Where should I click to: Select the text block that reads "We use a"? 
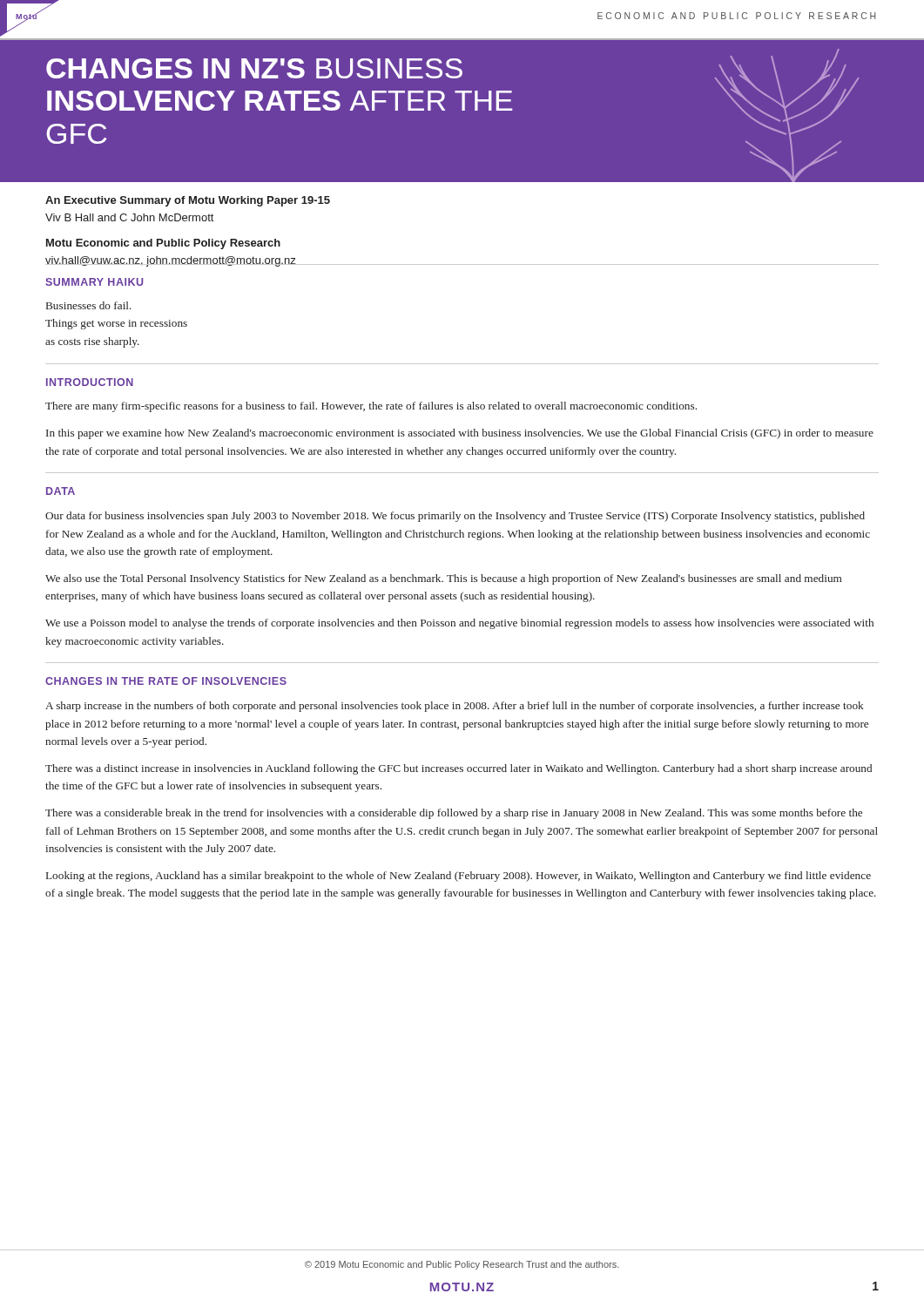pos(460,631)
